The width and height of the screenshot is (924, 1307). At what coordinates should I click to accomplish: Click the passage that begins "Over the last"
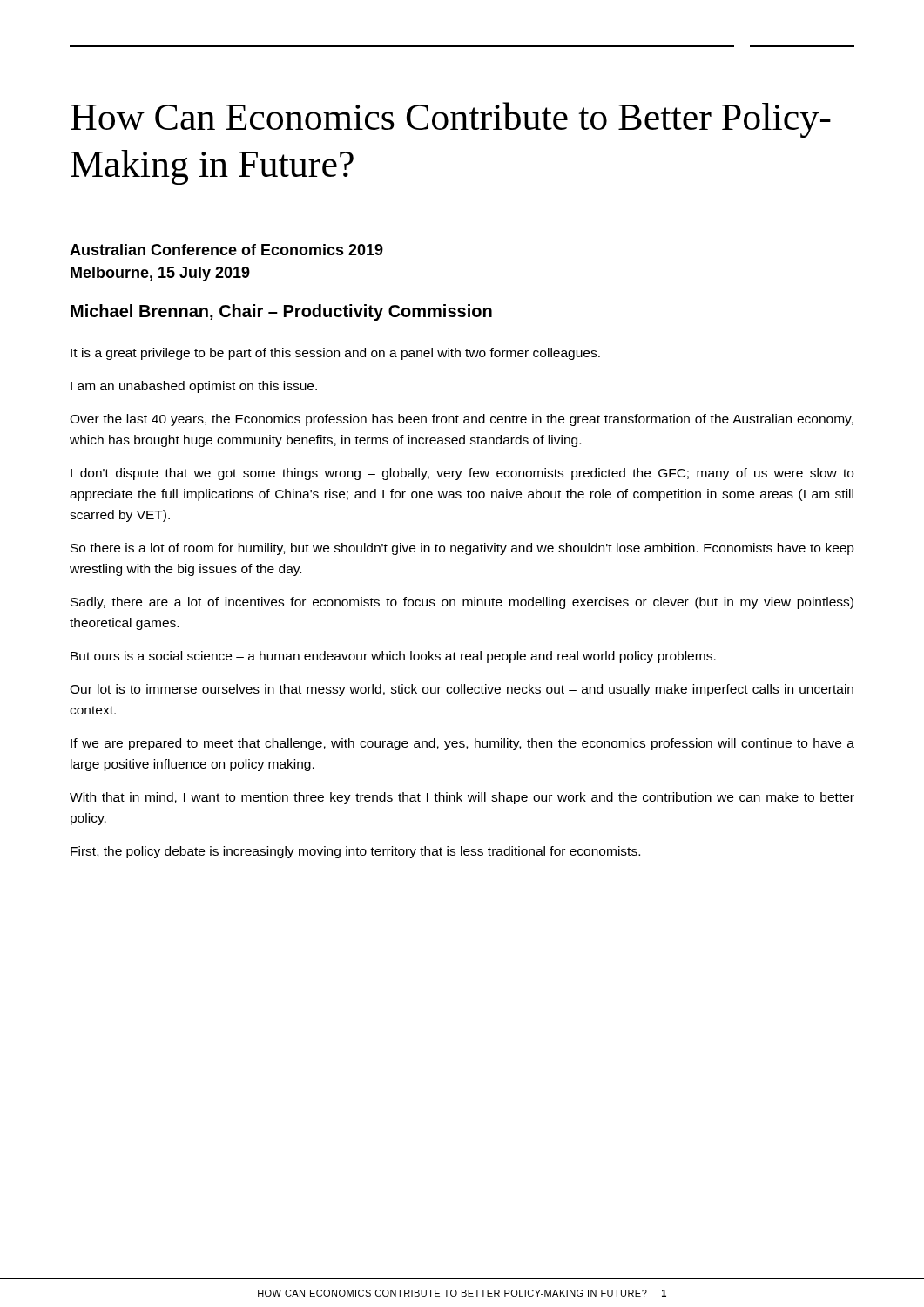click(x=462, y=429)
